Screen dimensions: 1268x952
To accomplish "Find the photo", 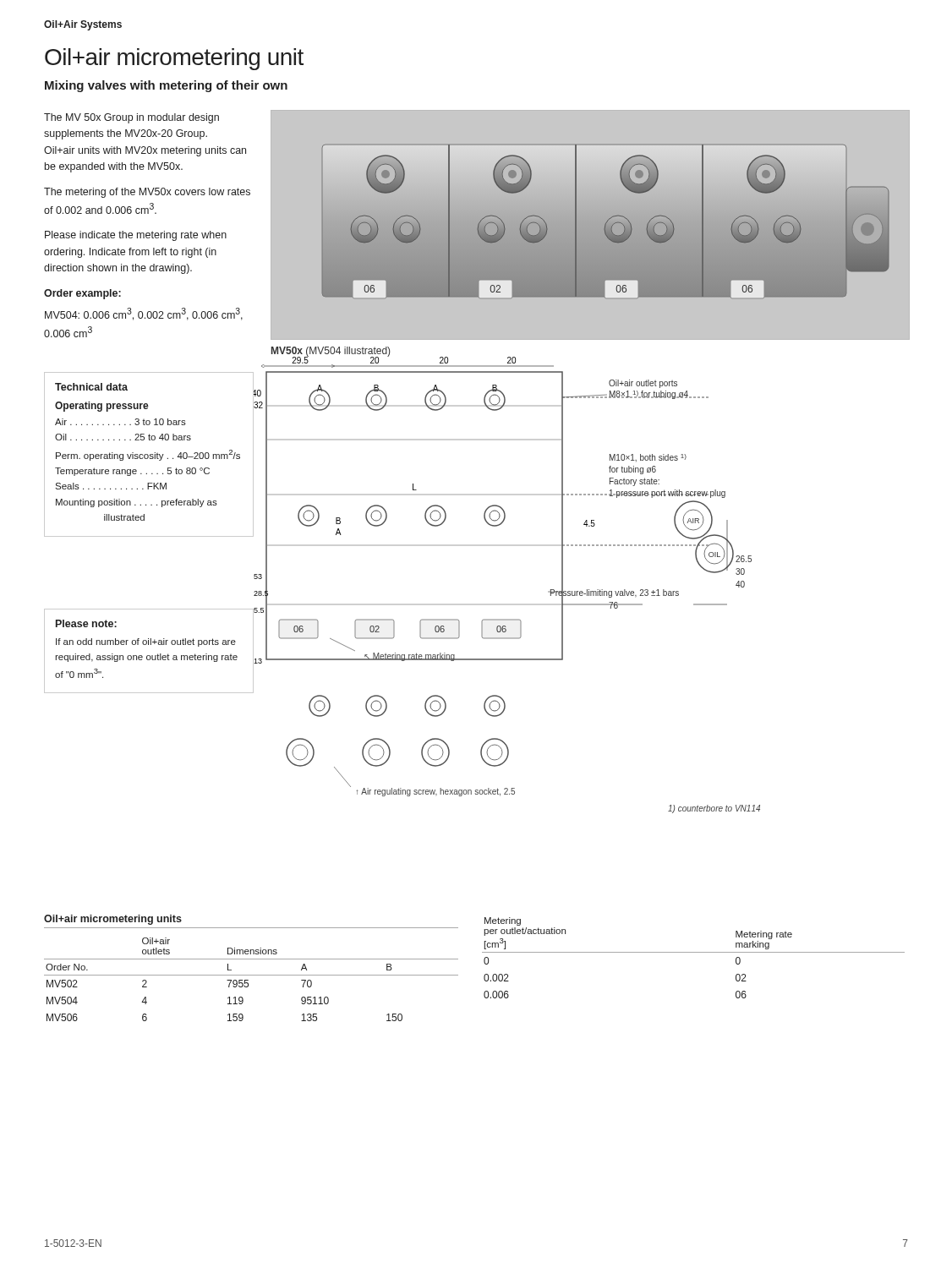I will pos(590,225).
